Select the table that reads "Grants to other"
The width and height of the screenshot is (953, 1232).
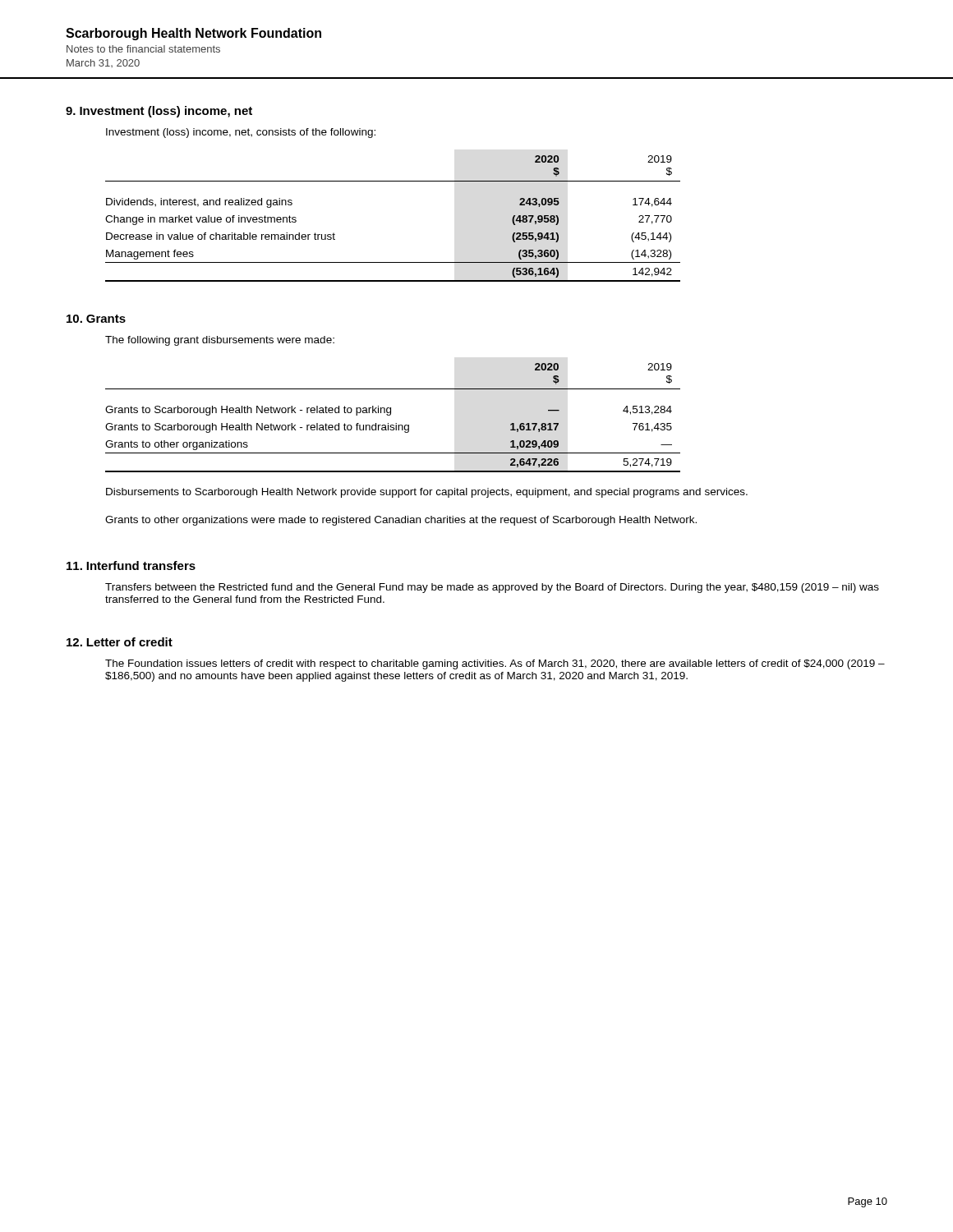click(x=476, y=415)
